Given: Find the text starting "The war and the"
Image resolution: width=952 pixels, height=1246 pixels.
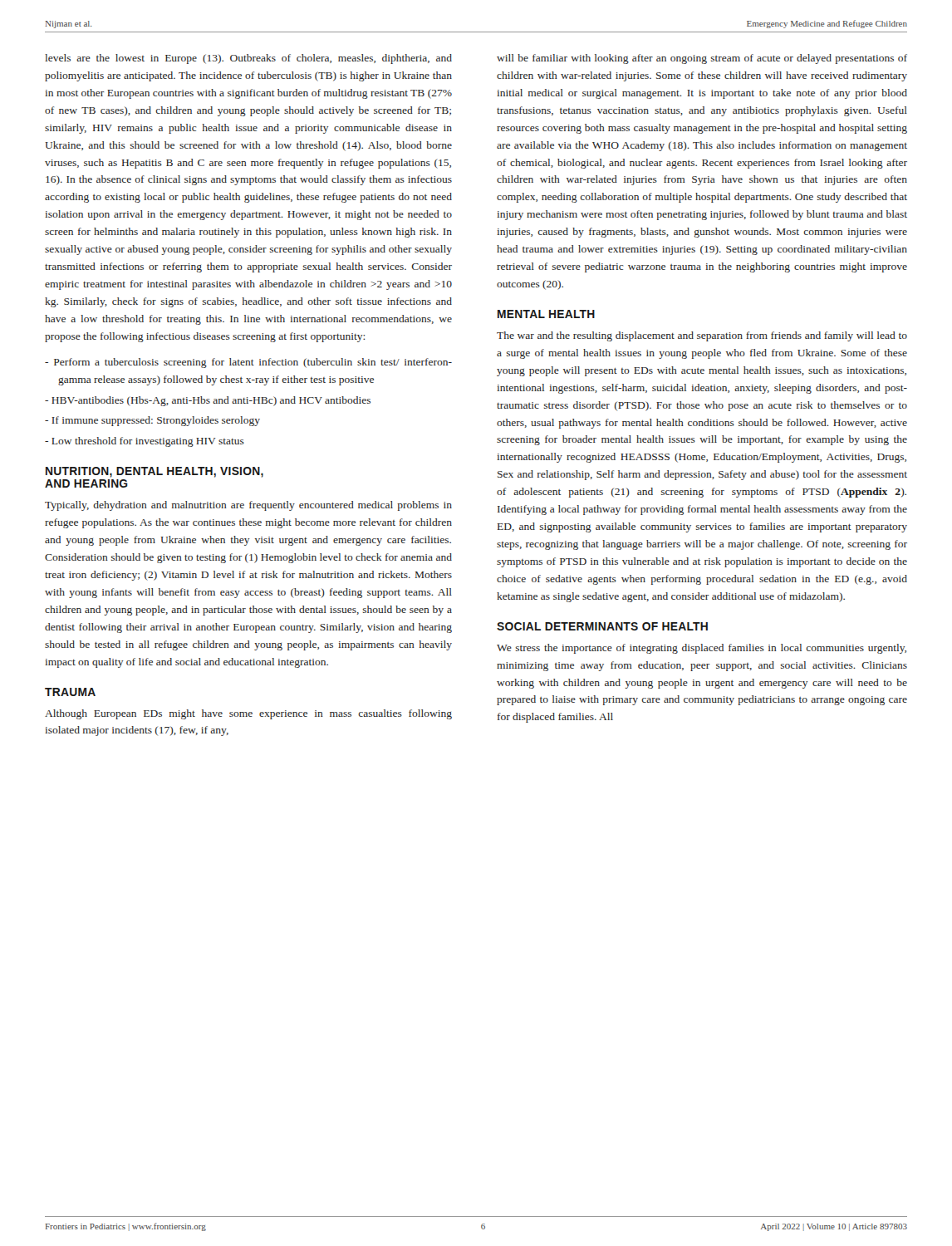Looking at the screenshot, I should point(702,466).
